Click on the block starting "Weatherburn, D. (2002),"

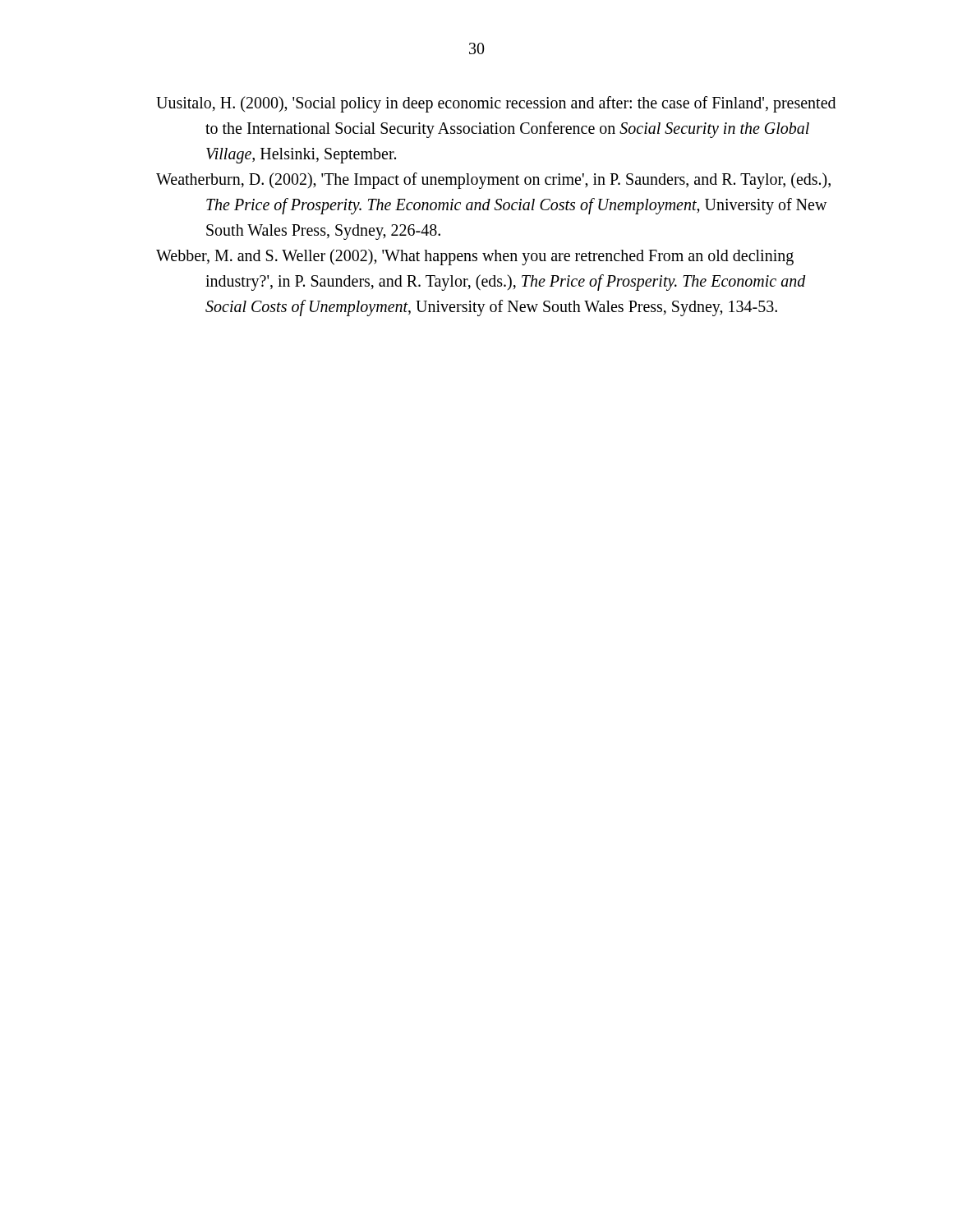click(x=494, y=205)
